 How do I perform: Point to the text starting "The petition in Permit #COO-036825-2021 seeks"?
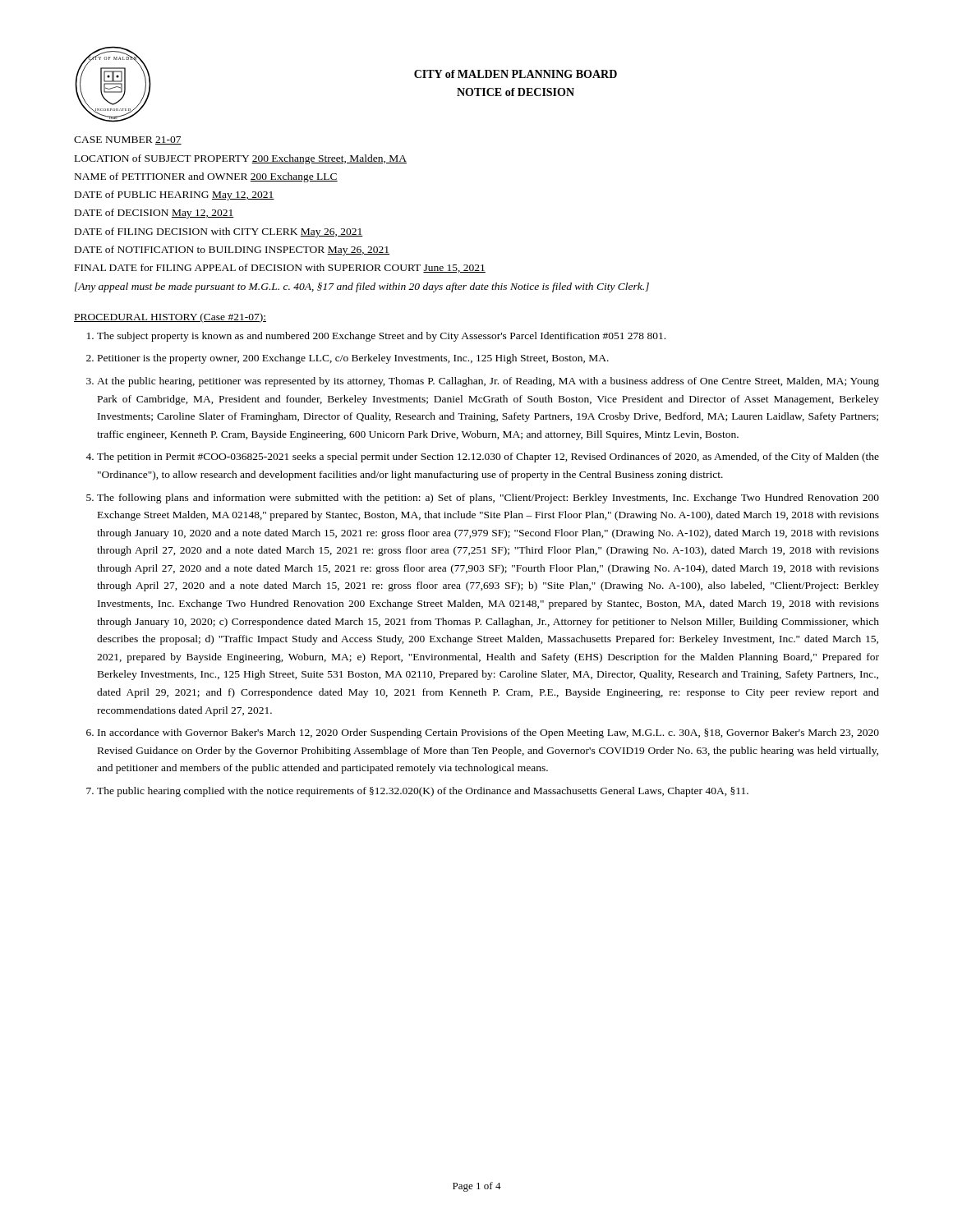(488, 465)
